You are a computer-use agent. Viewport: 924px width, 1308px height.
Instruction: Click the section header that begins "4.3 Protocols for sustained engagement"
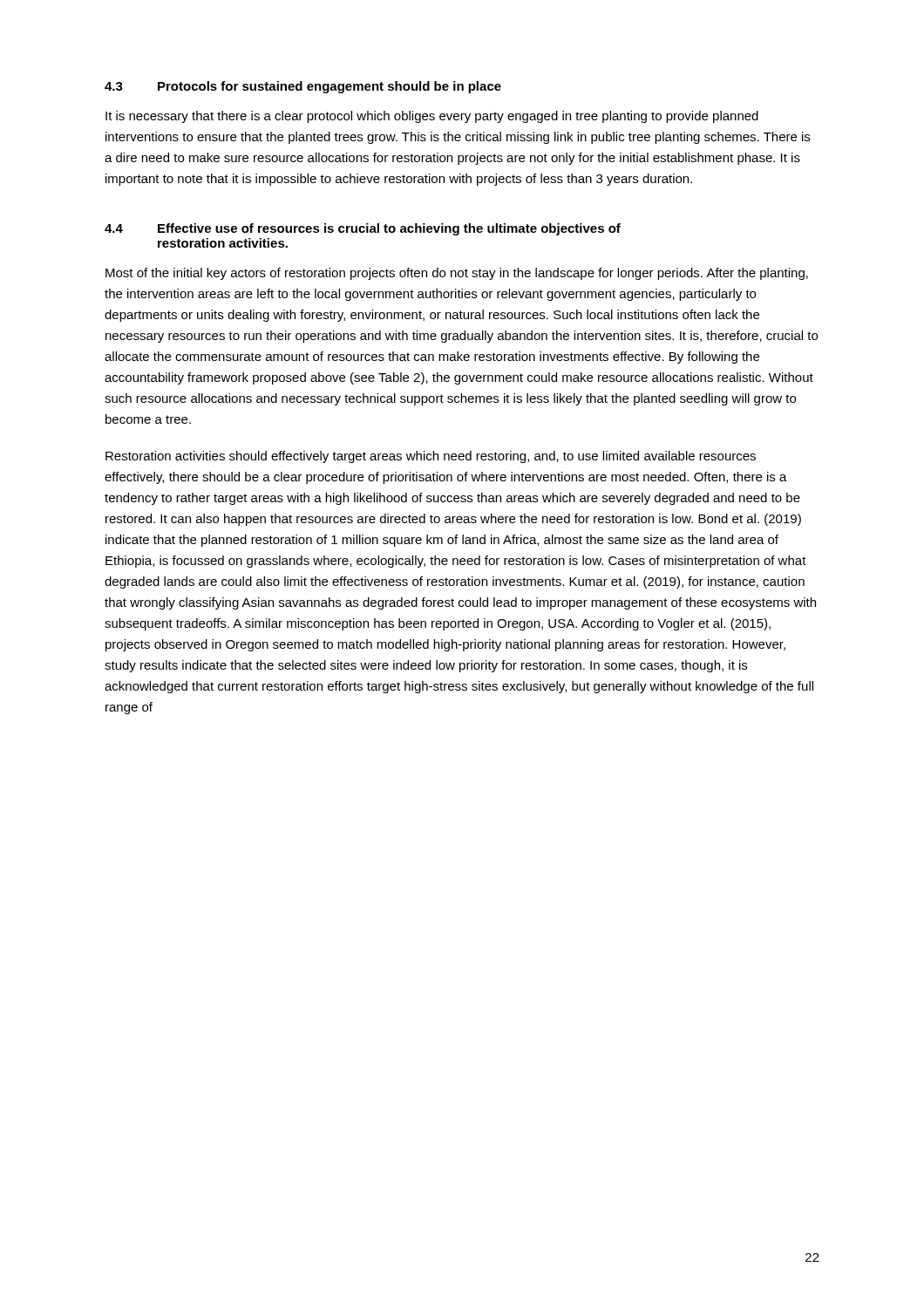coord(303,86)
